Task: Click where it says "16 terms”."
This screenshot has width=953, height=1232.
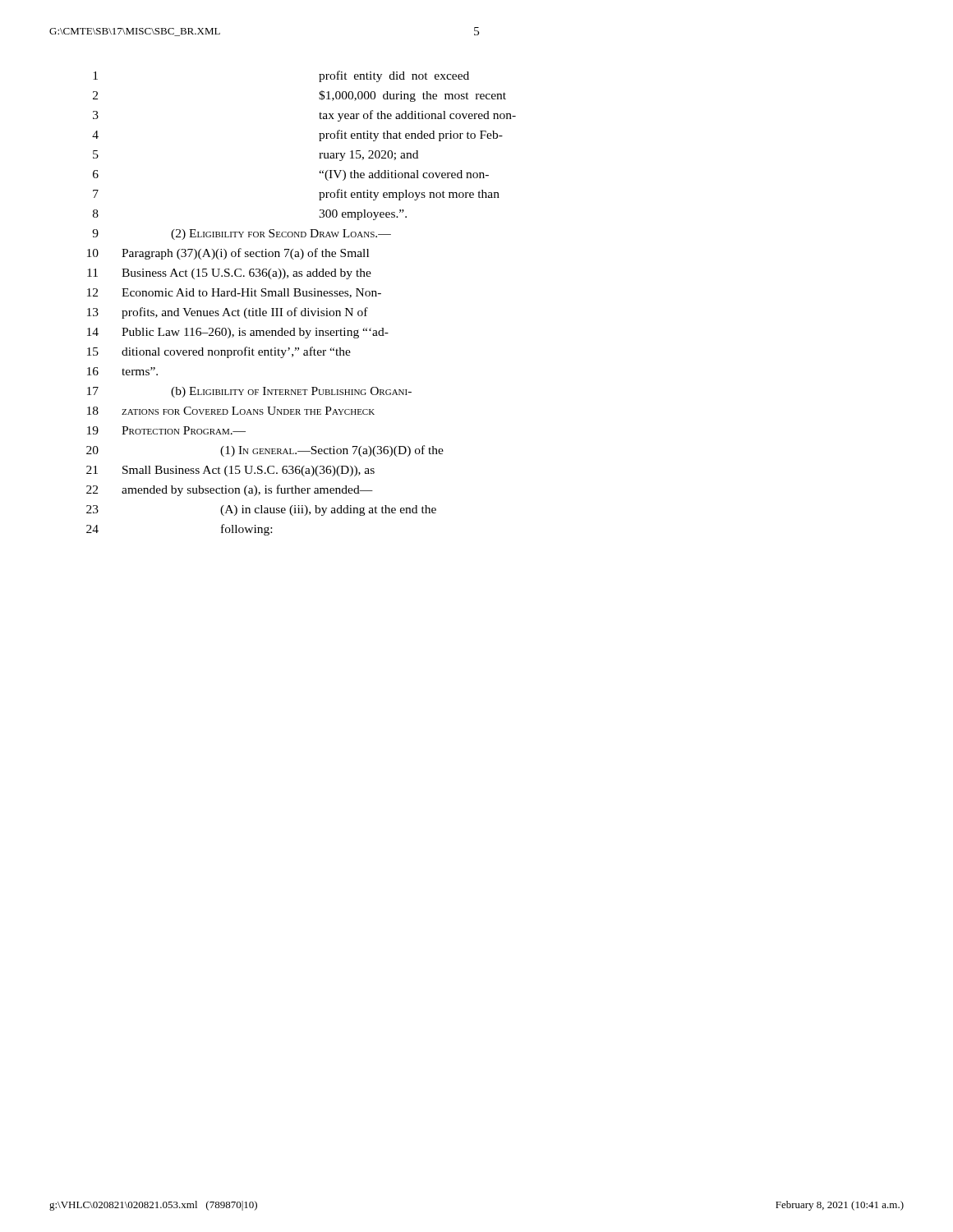Action: pyautogui.click(x=122, y=371)
